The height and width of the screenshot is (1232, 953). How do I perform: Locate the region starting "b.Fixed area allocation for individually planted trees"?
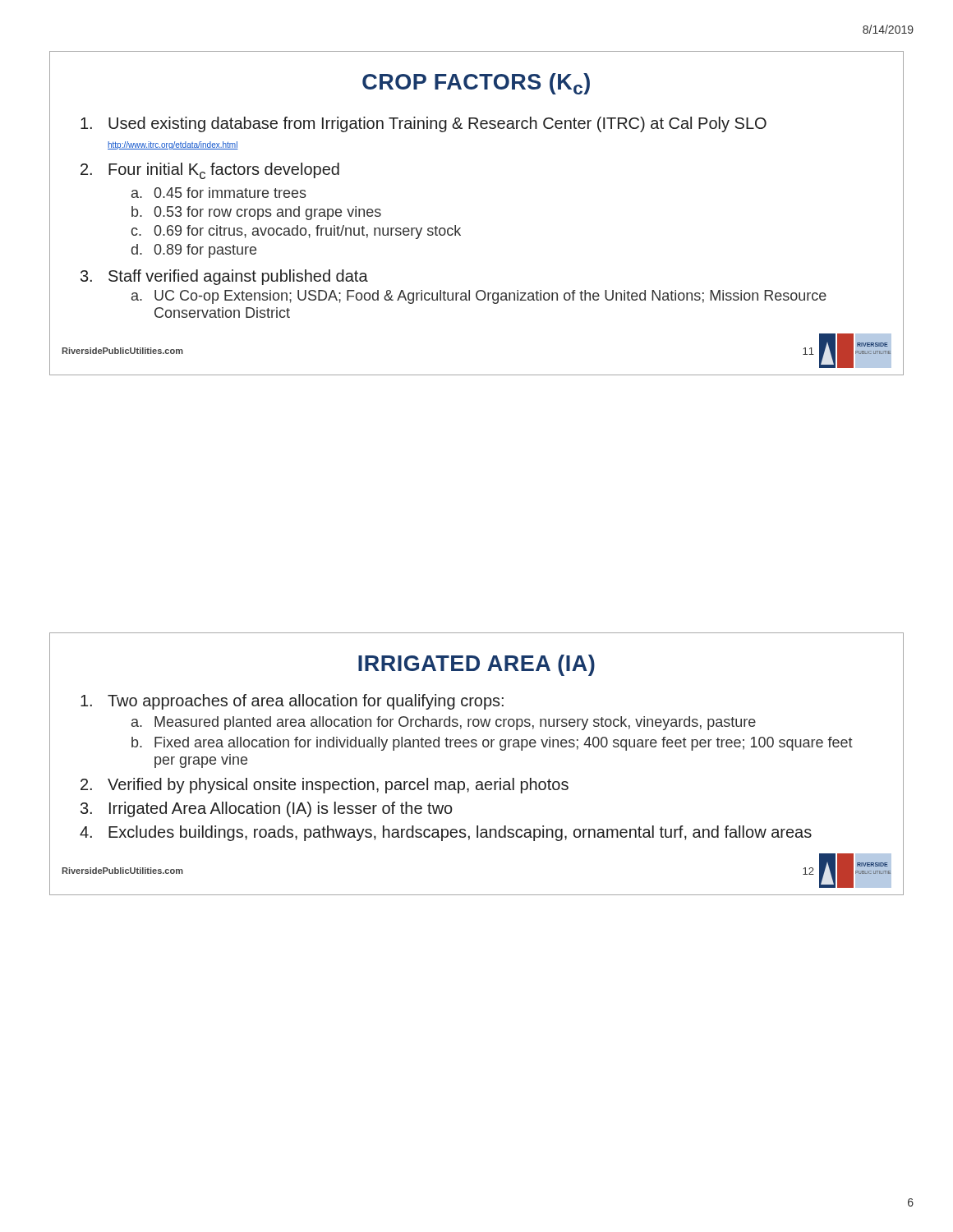click(x=502, y=752)
